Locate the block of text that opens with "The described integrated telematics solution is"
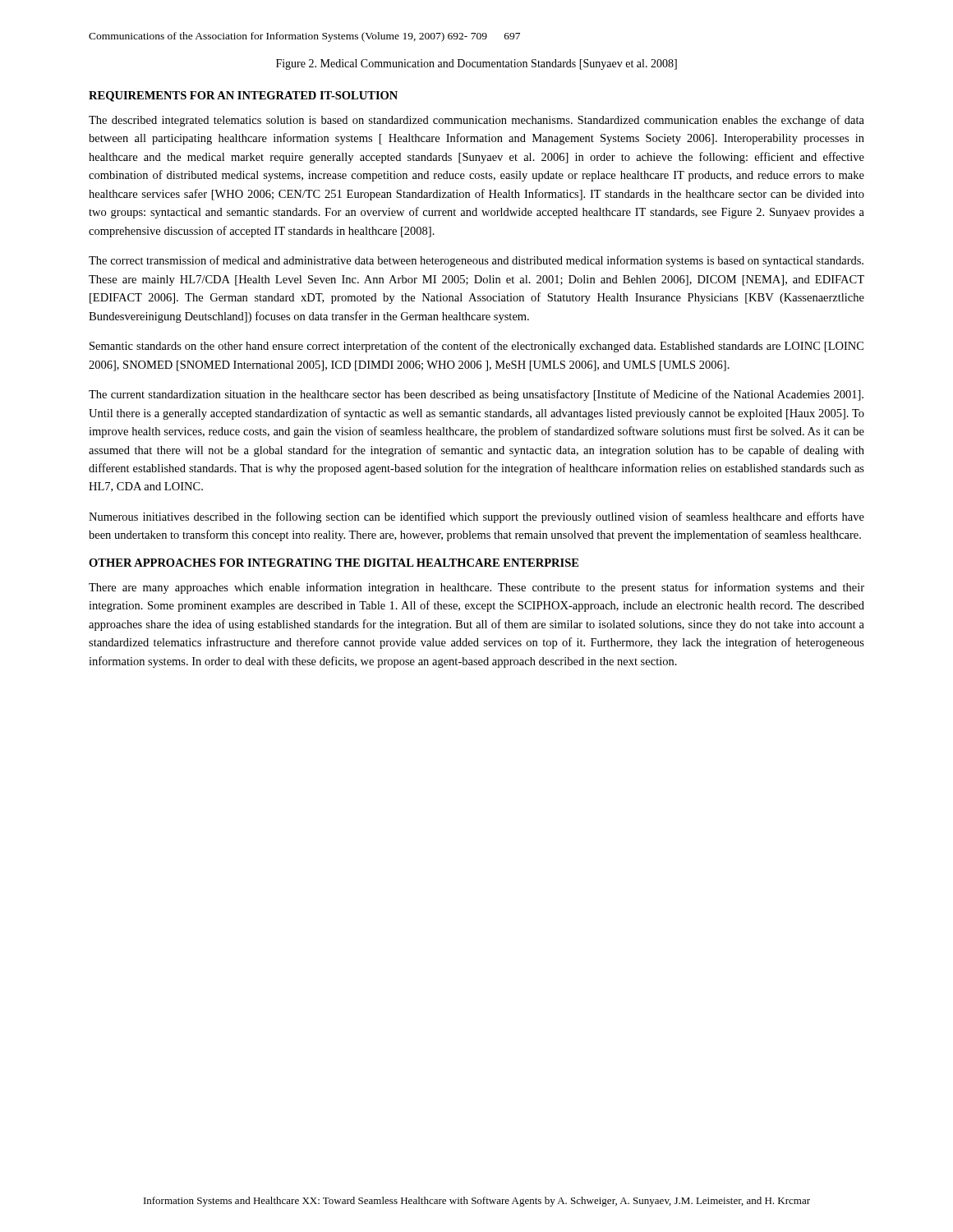 [x=476, y=175]
